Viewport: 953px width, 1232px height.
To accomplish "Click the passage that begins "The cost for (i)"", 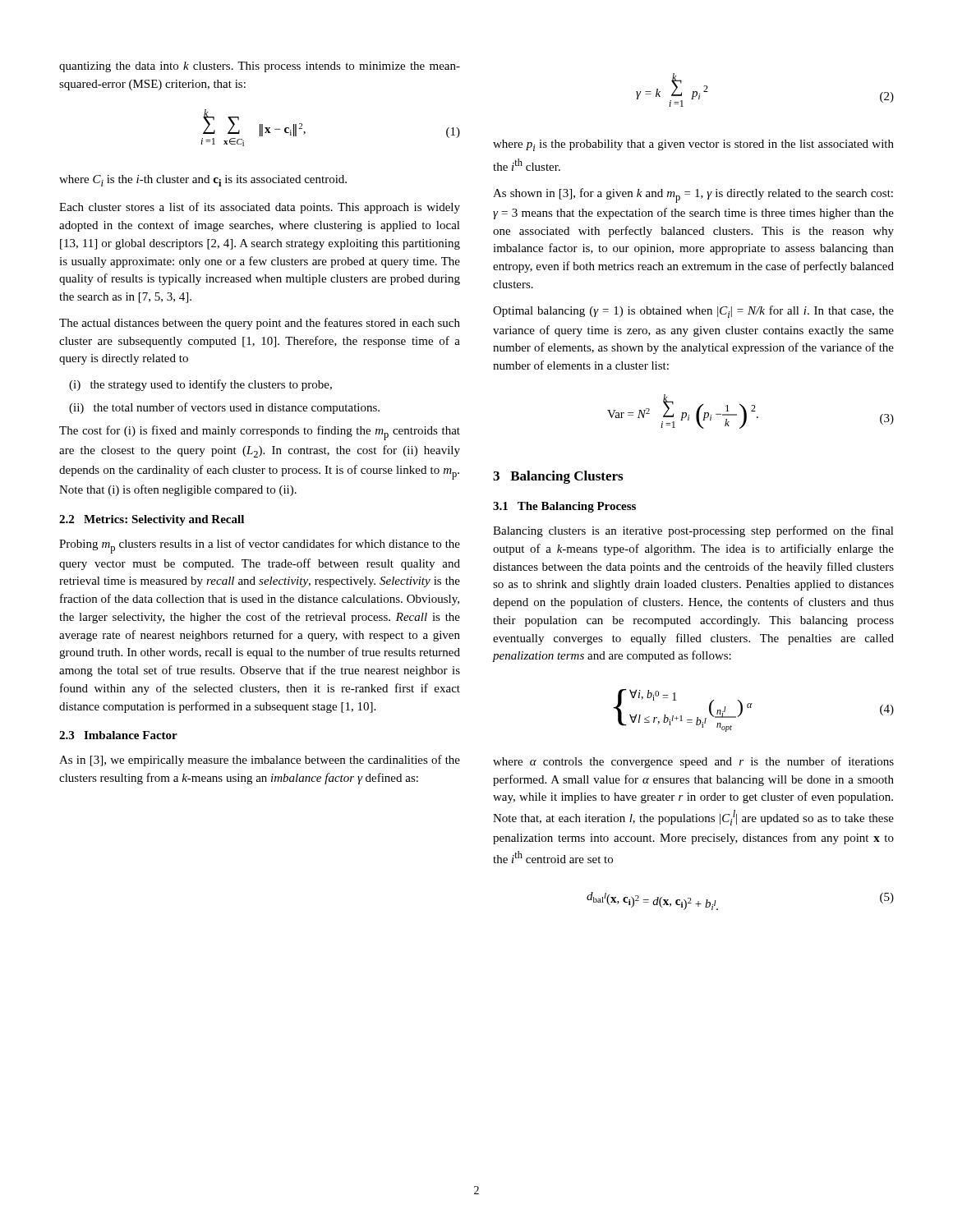I will [x=260, y=461].
